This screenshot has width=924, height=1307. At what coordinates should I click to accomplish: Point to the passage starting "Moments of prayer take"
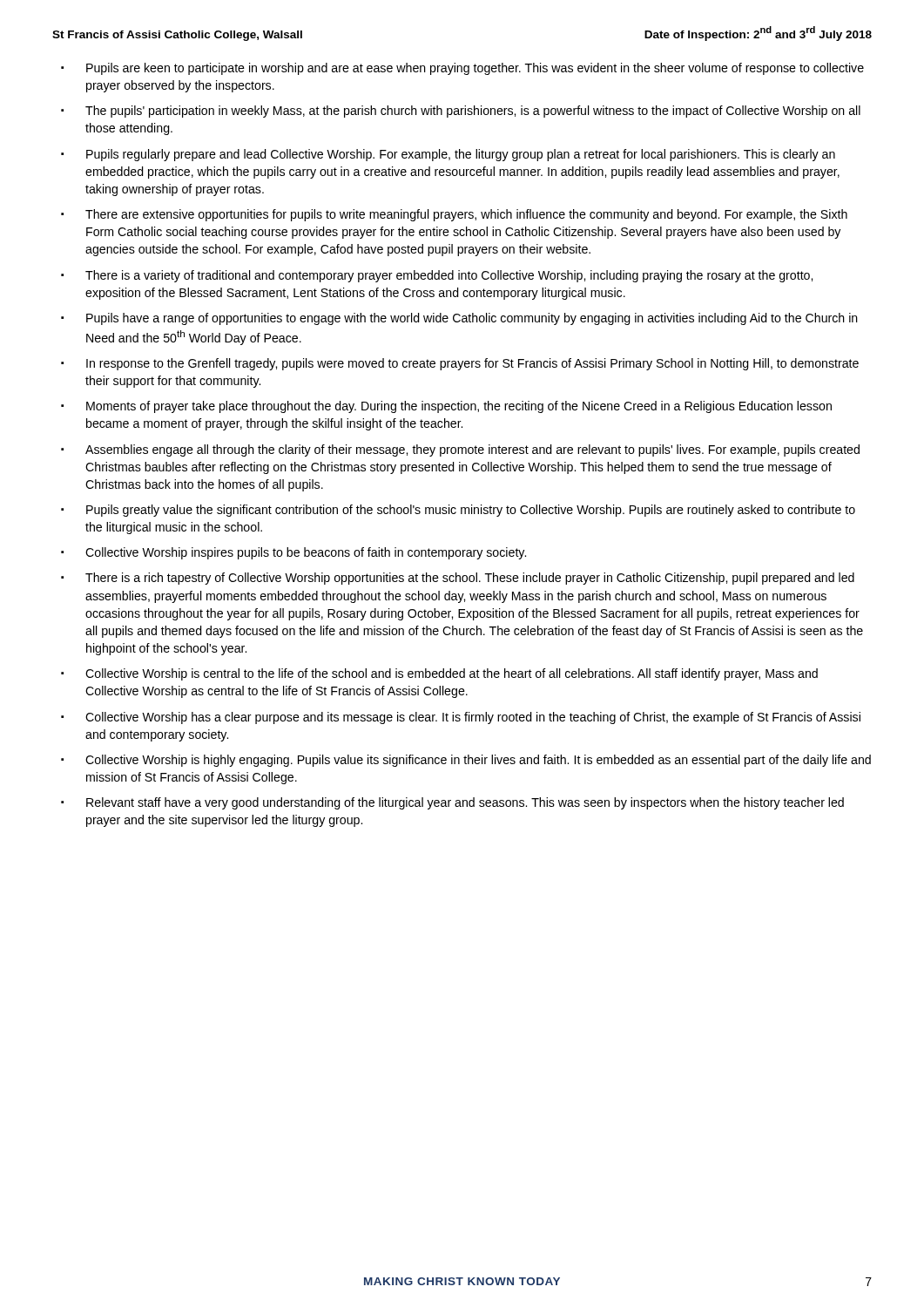[x=479, y=415]
